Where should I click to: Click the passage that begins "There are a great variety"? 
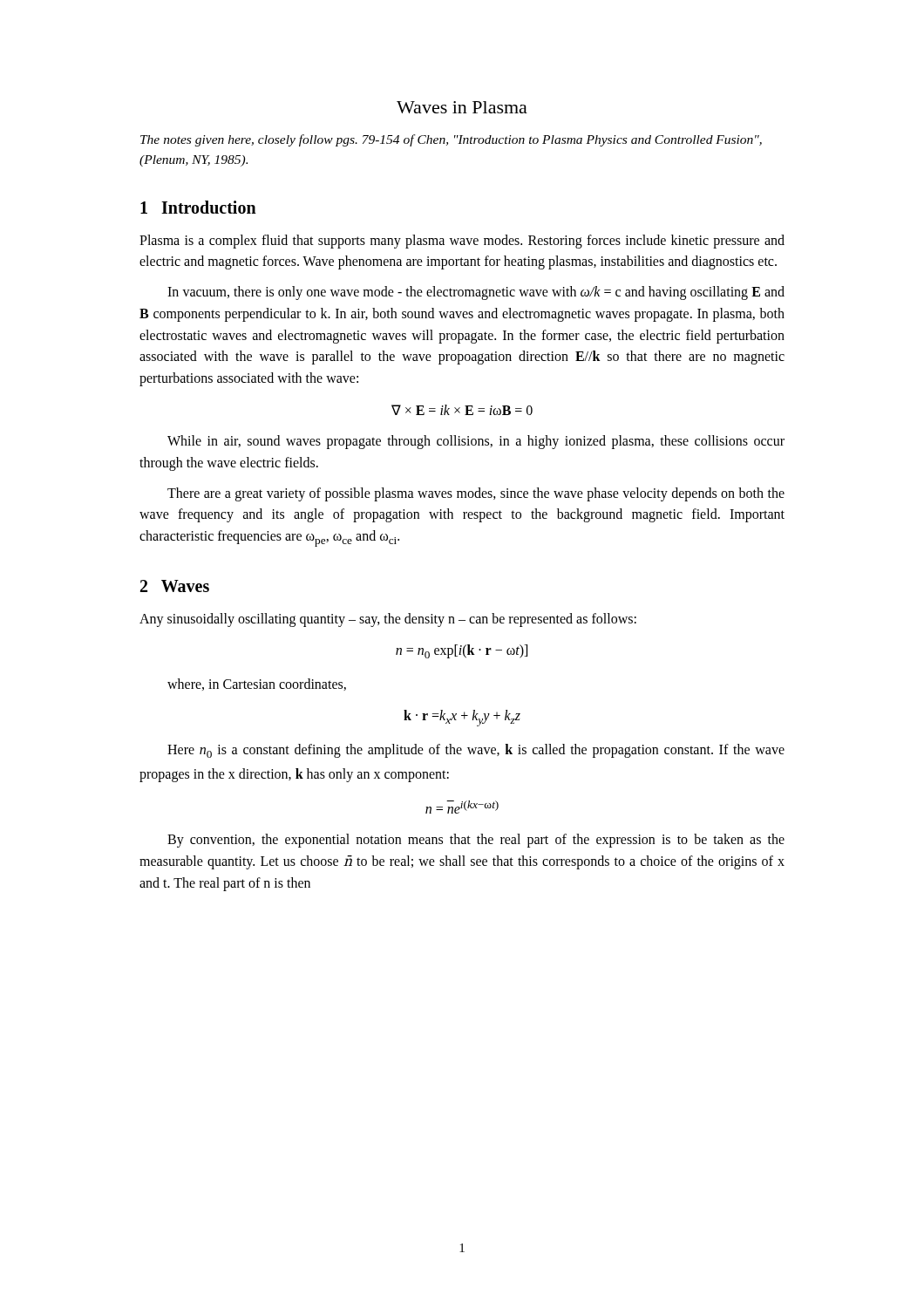pos(462,517)
